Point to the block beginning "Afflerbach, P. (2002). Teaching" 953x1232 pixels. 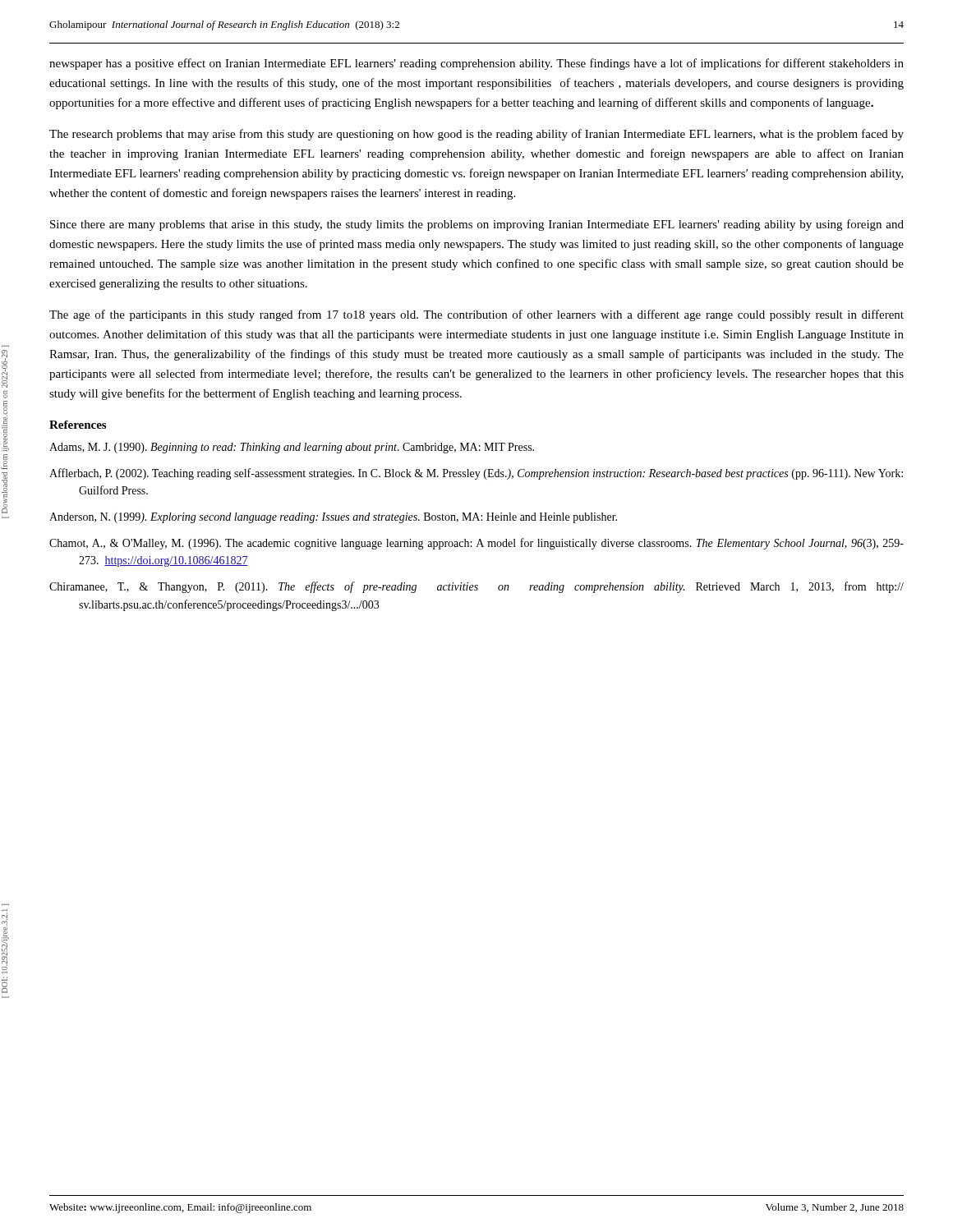pos(476,482)
